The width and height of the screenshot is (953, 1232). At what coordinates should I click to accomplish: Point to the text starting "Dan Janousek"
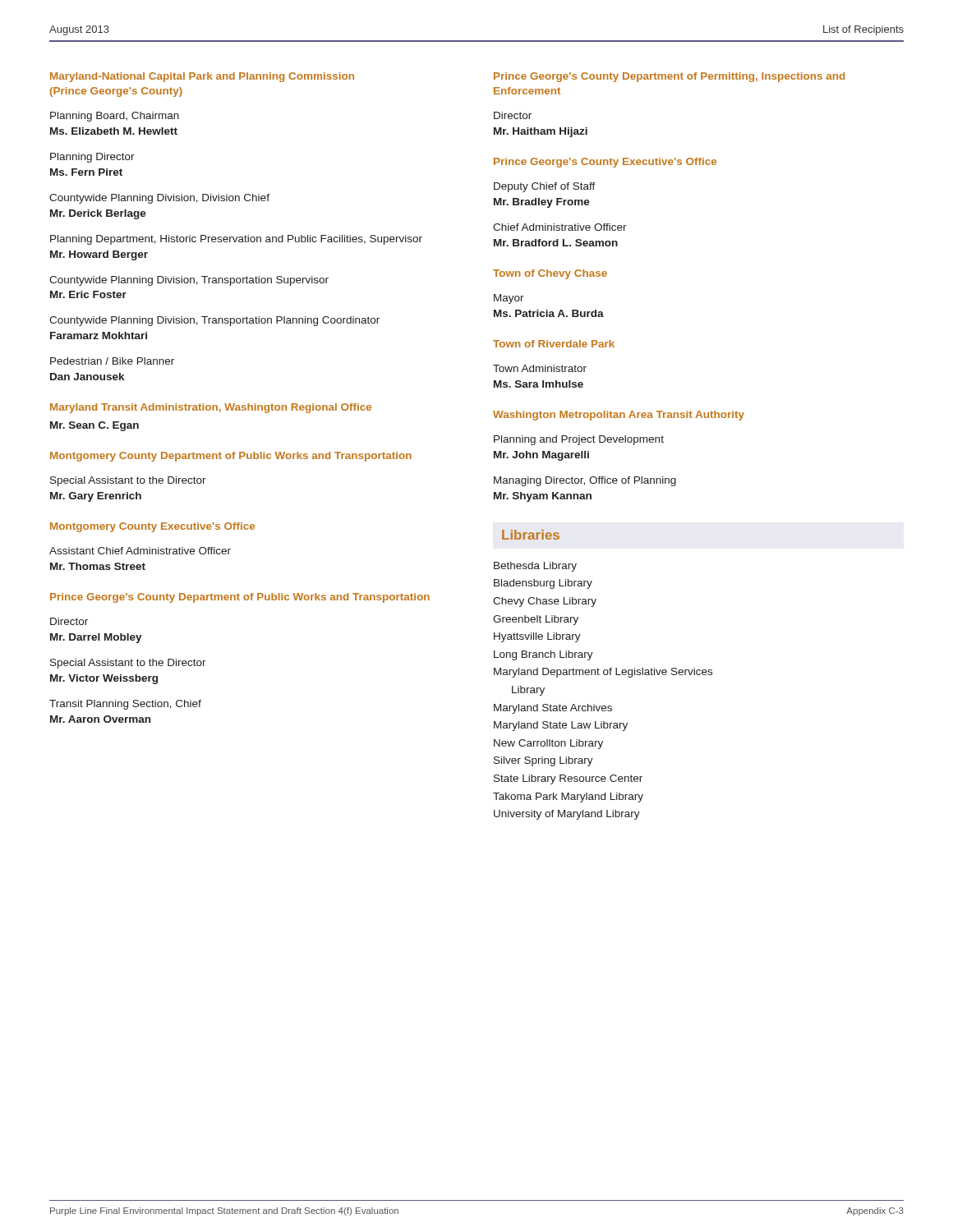click(x=87, y=377)
